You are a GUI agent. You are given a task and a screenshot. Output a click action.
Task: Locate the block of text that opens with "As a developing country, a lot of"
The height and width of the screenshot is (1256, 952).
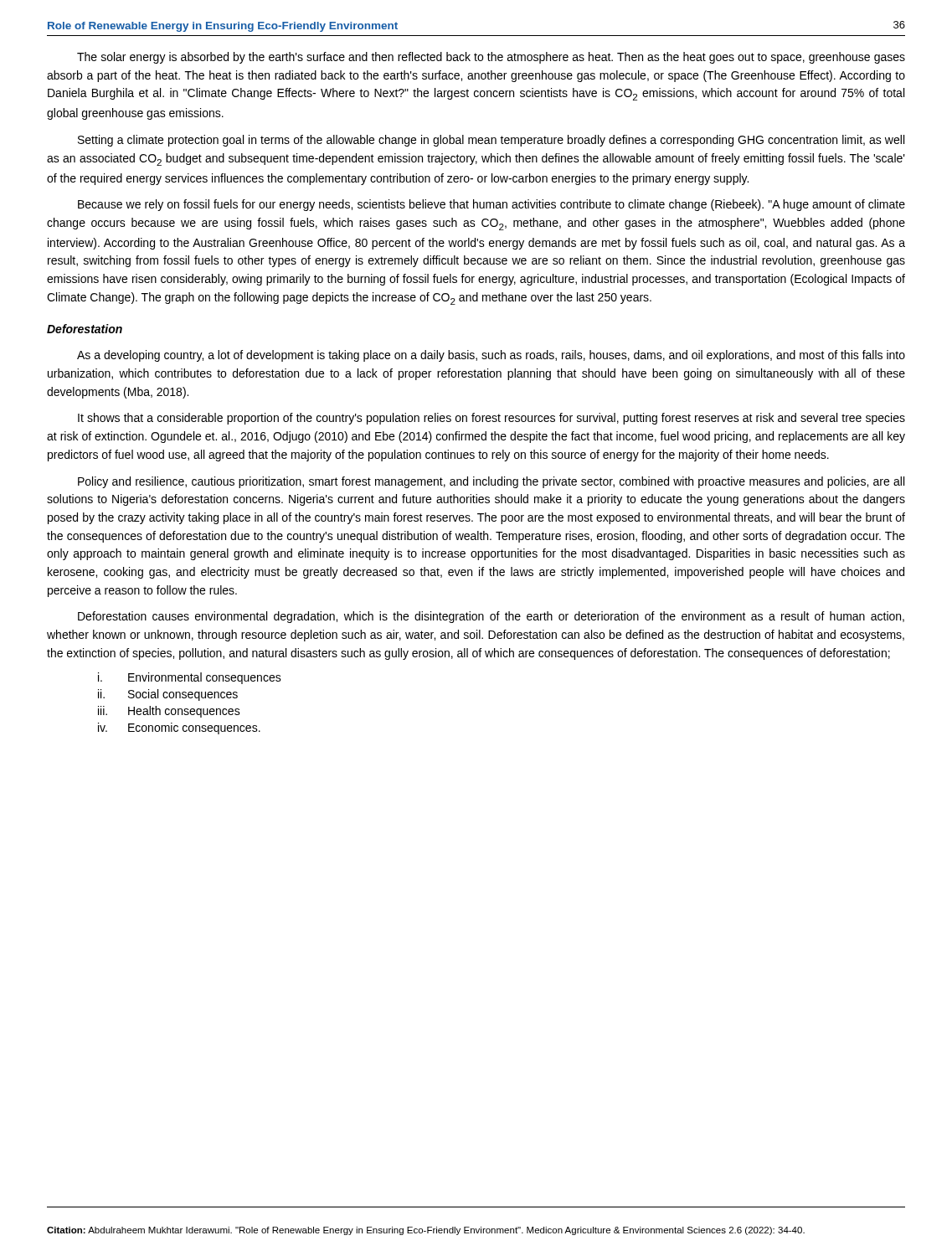476,374
